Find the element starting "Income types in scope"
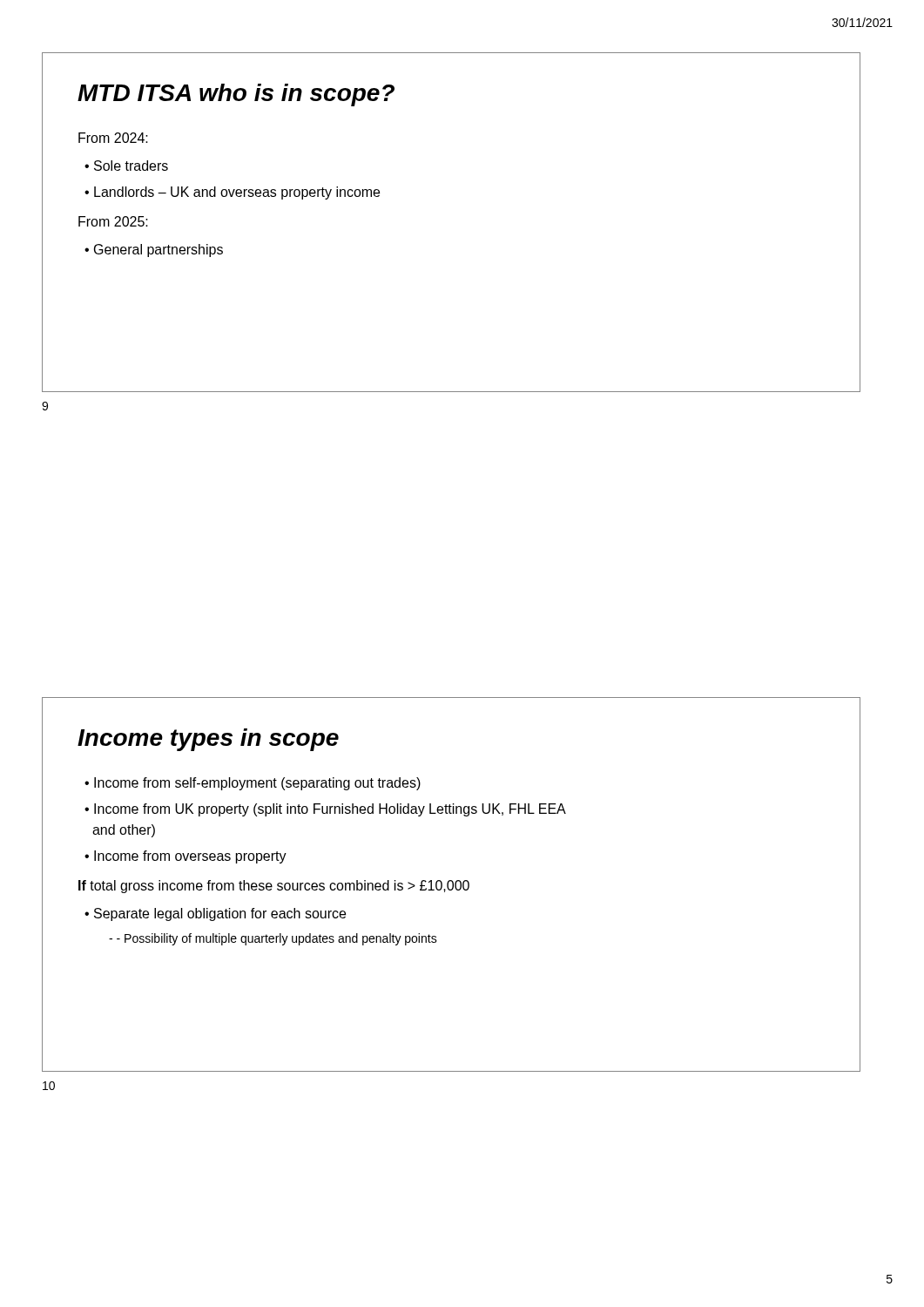The width and height of the screenshot is (924, 1307). (208, 738)
